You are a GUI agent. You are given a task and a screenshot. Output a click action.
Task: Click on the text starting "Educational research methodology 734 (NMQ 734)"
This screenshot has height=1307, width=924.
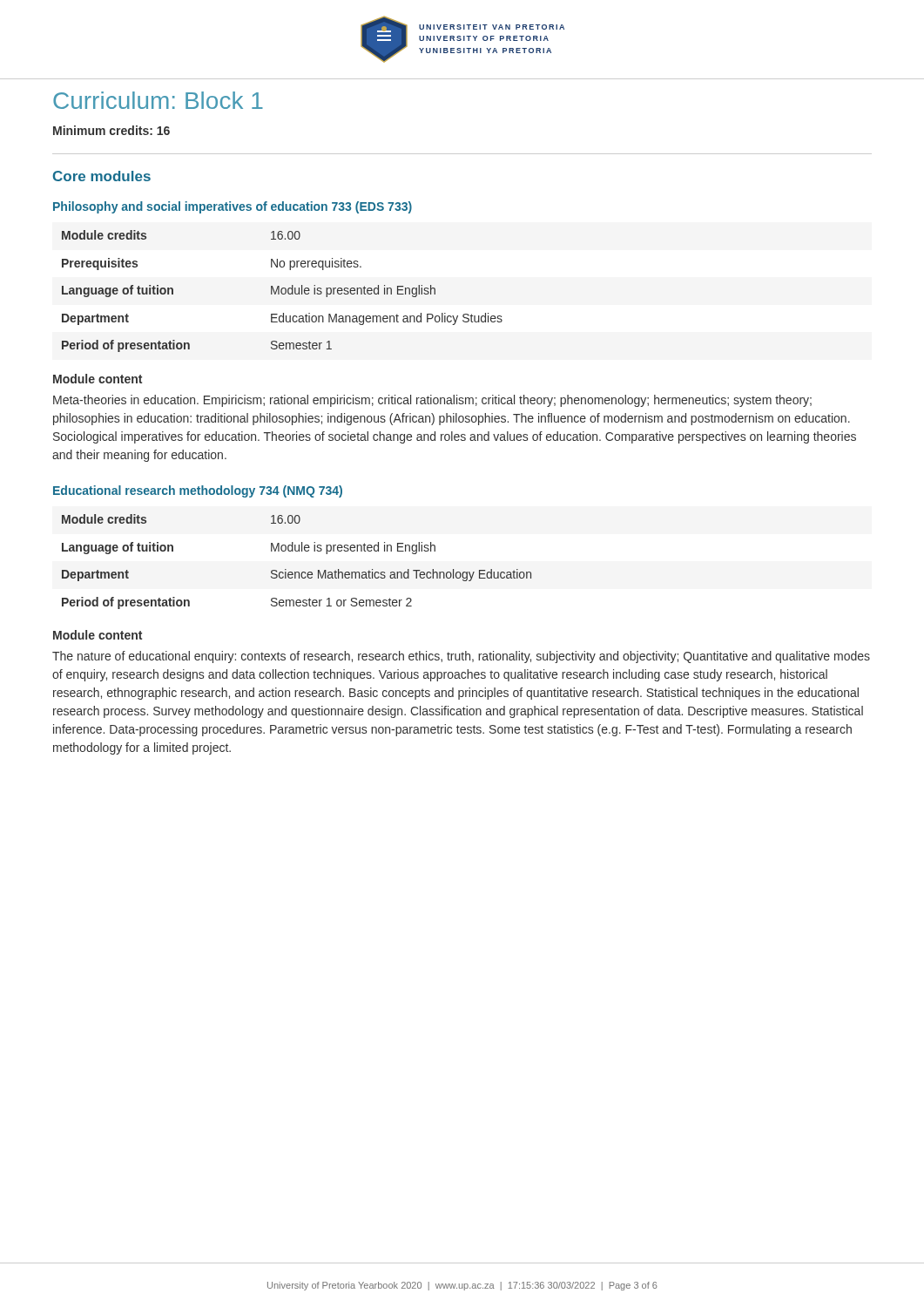[198, 491]
